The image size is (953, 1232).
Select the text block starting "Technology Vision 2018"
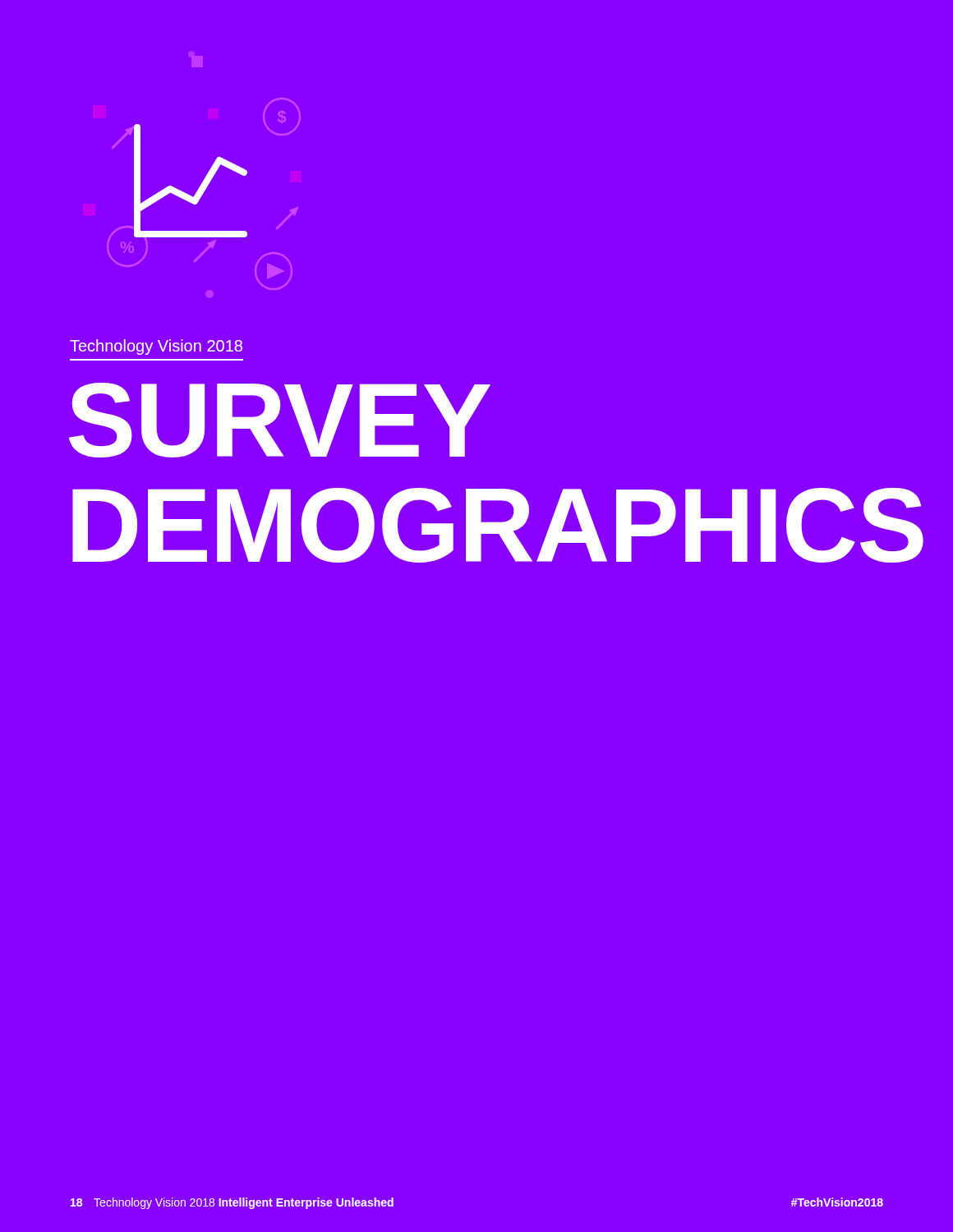click(x=156, y=346)
